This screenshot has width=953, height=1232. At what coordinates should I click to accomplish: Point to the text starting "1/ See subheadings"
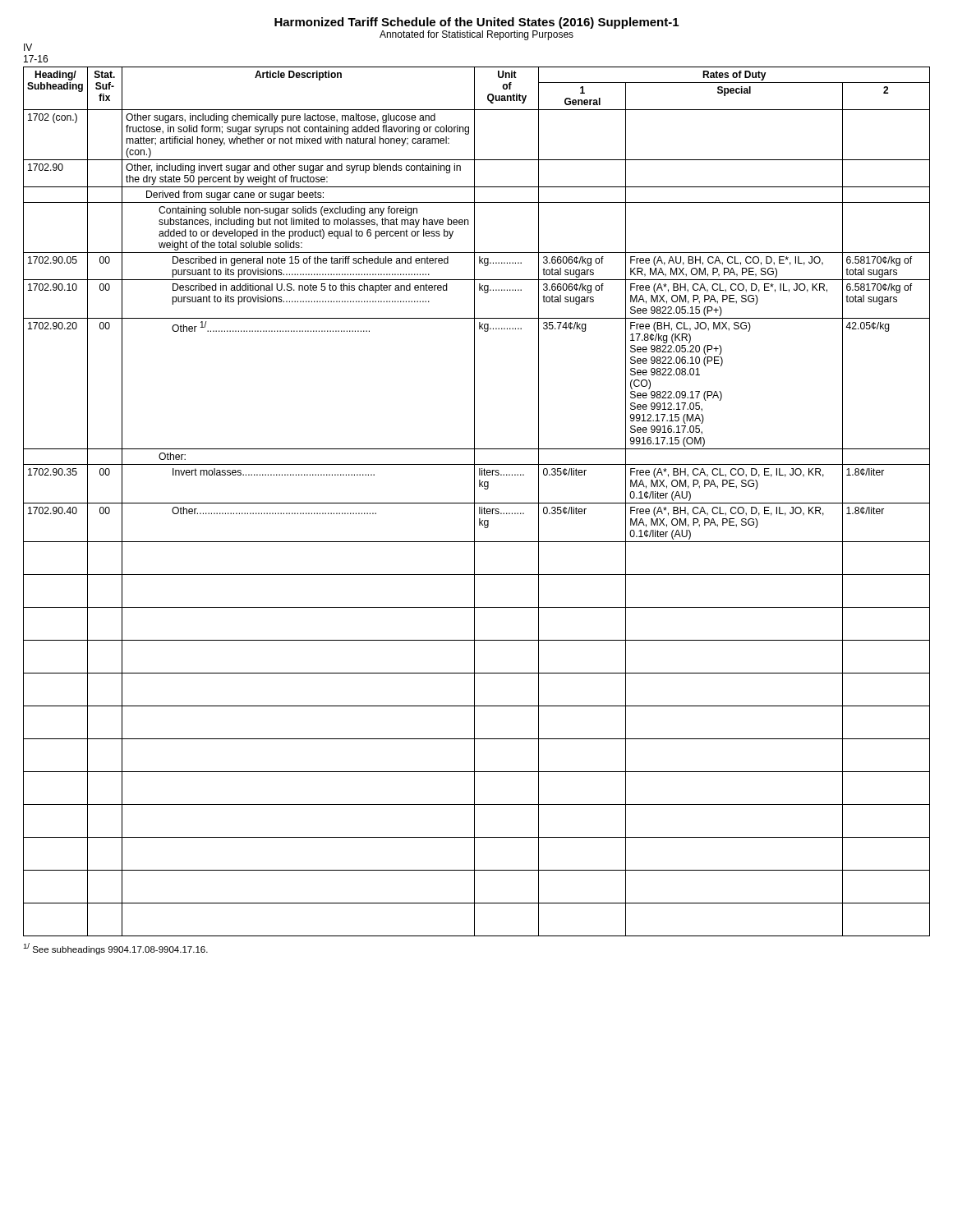click(116, 948)
